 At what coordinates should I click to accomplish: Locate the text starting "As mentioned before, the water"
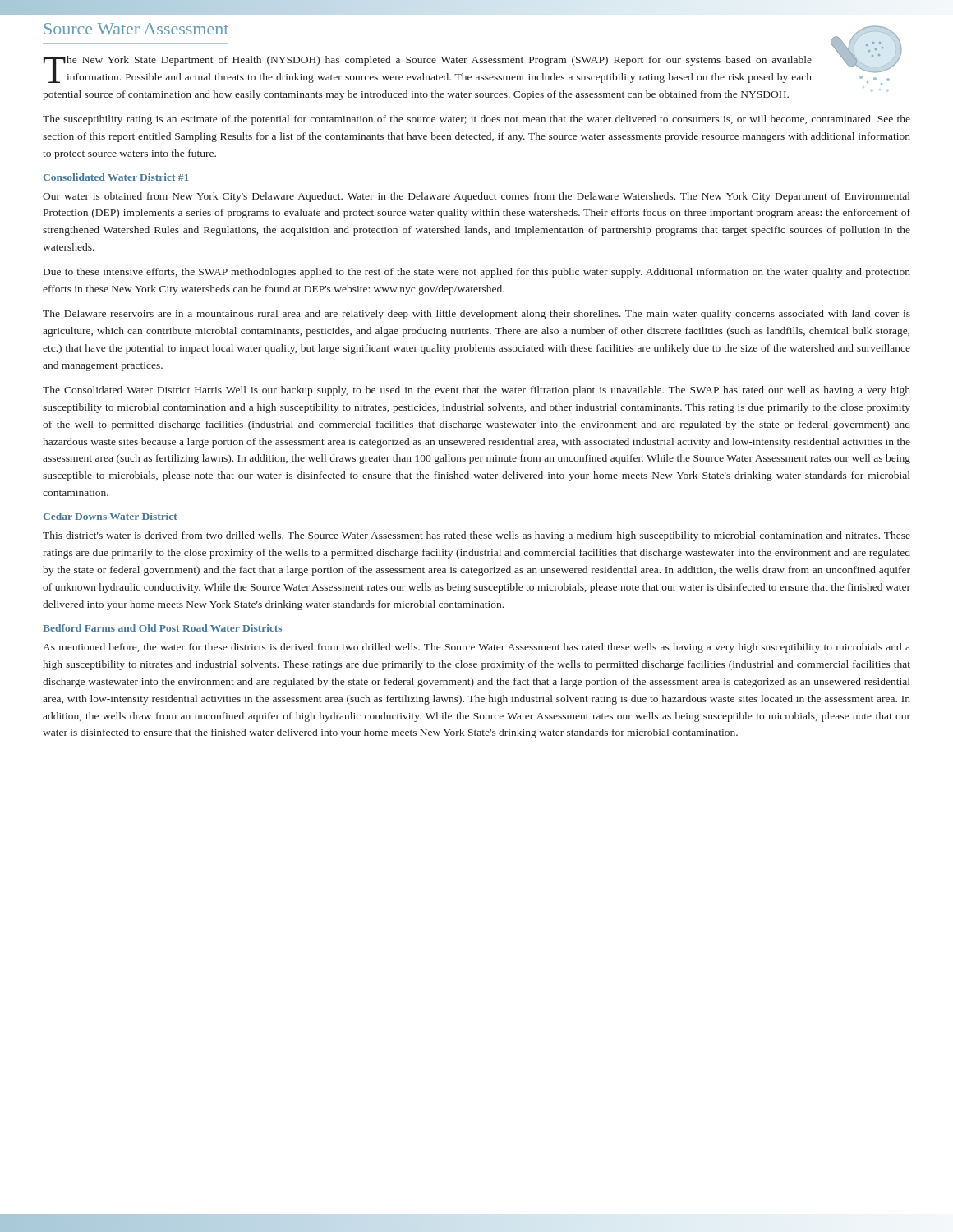pyautogui.click(x=476, y=690)
